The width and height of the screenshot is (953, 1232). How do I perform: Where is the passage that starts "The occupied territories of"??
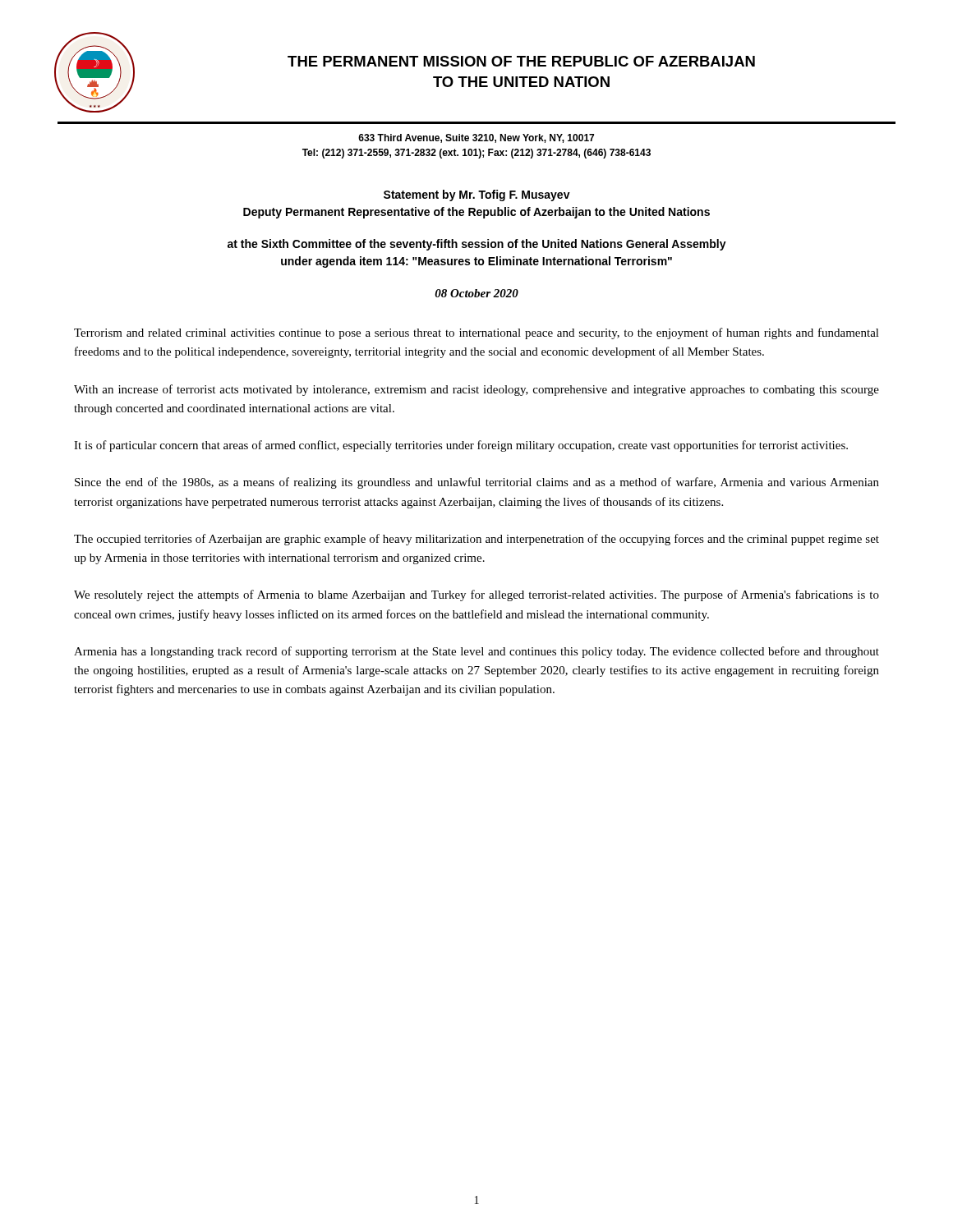pos(476,548)
